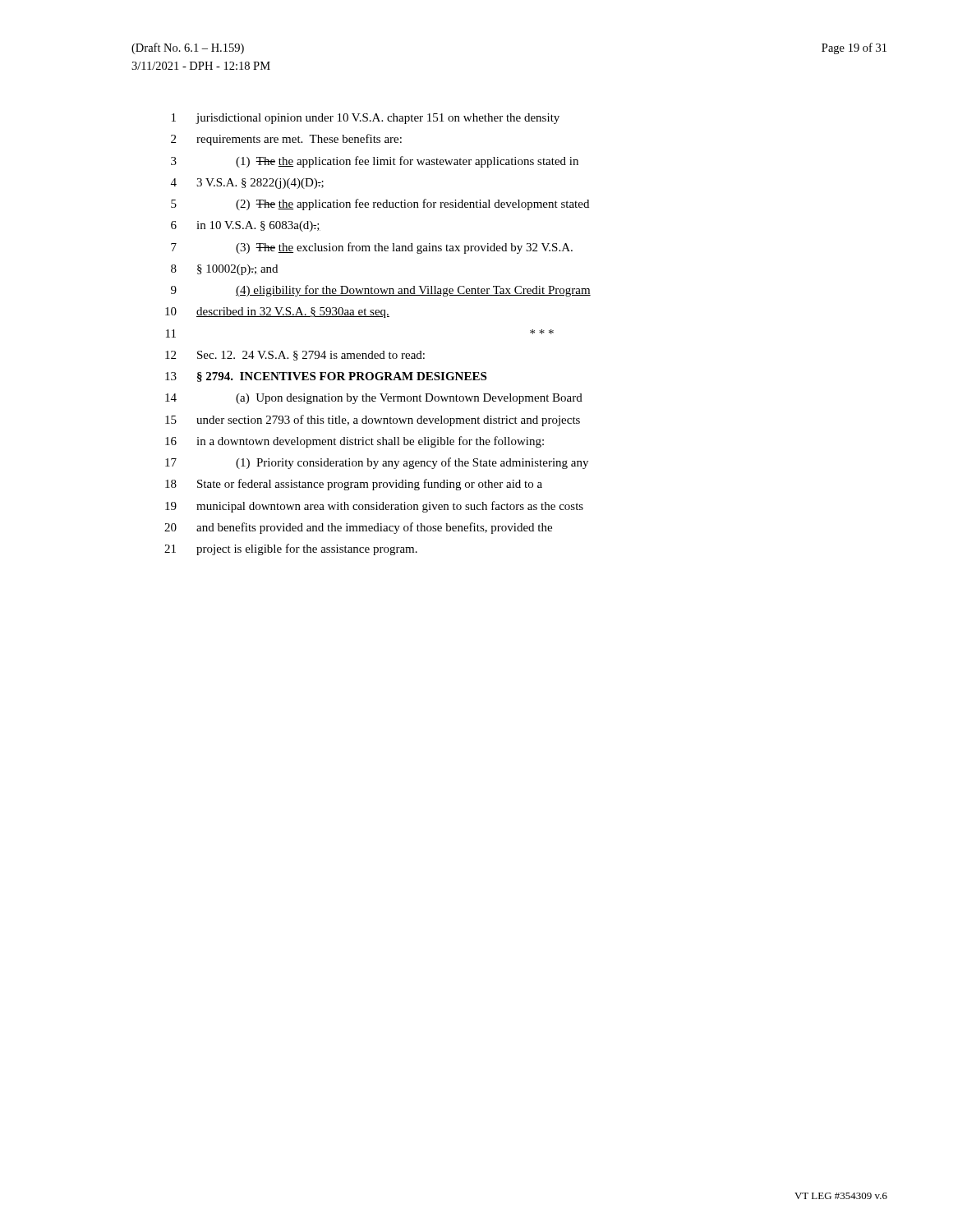Navigate to the text starting "19 municipal downtown area with consideration given"

(509, 506)
